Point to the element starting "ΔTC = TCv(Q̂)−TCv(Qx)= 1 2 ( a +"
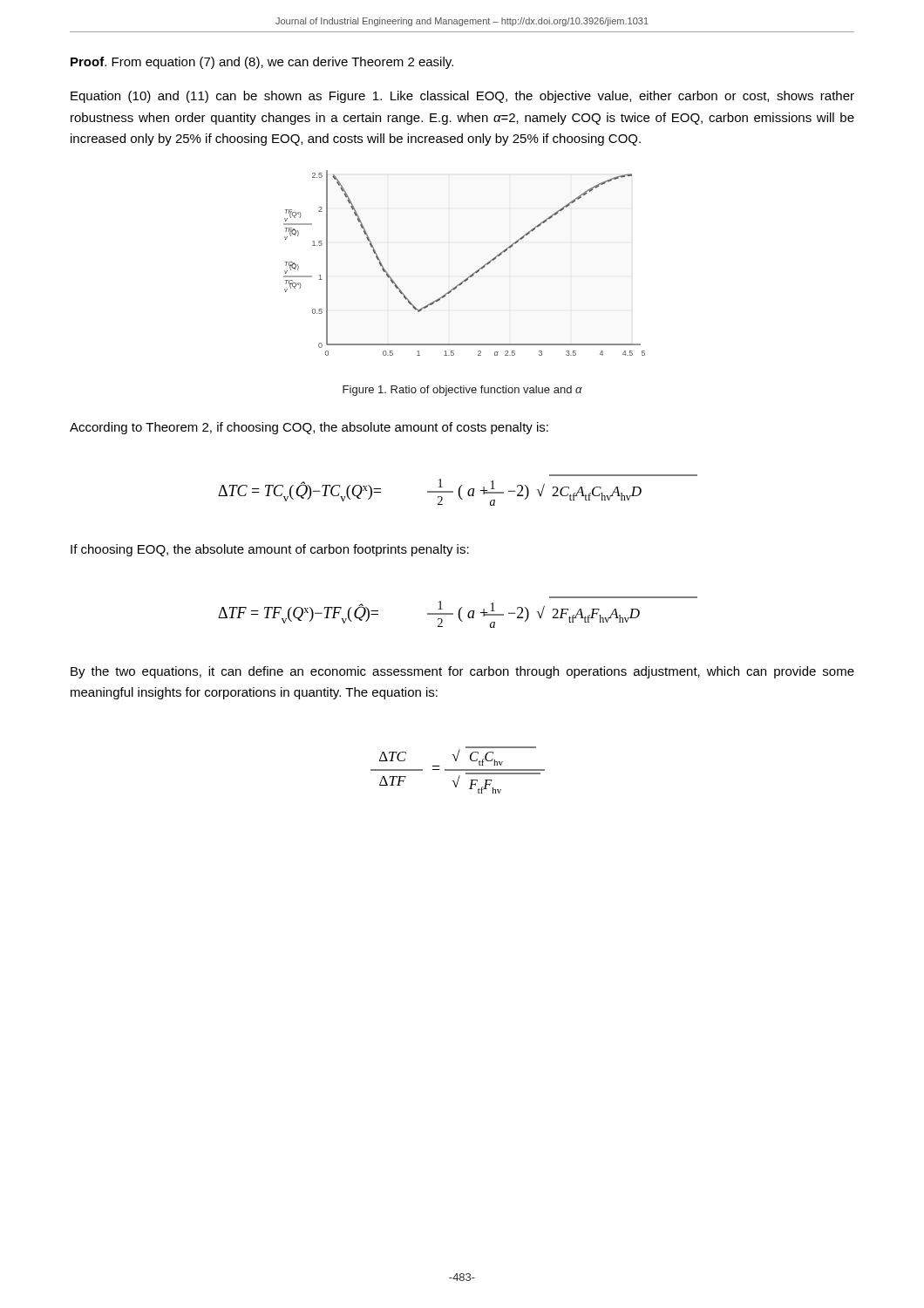Viewport: 924px width, 1308px height. coord(462,489)
